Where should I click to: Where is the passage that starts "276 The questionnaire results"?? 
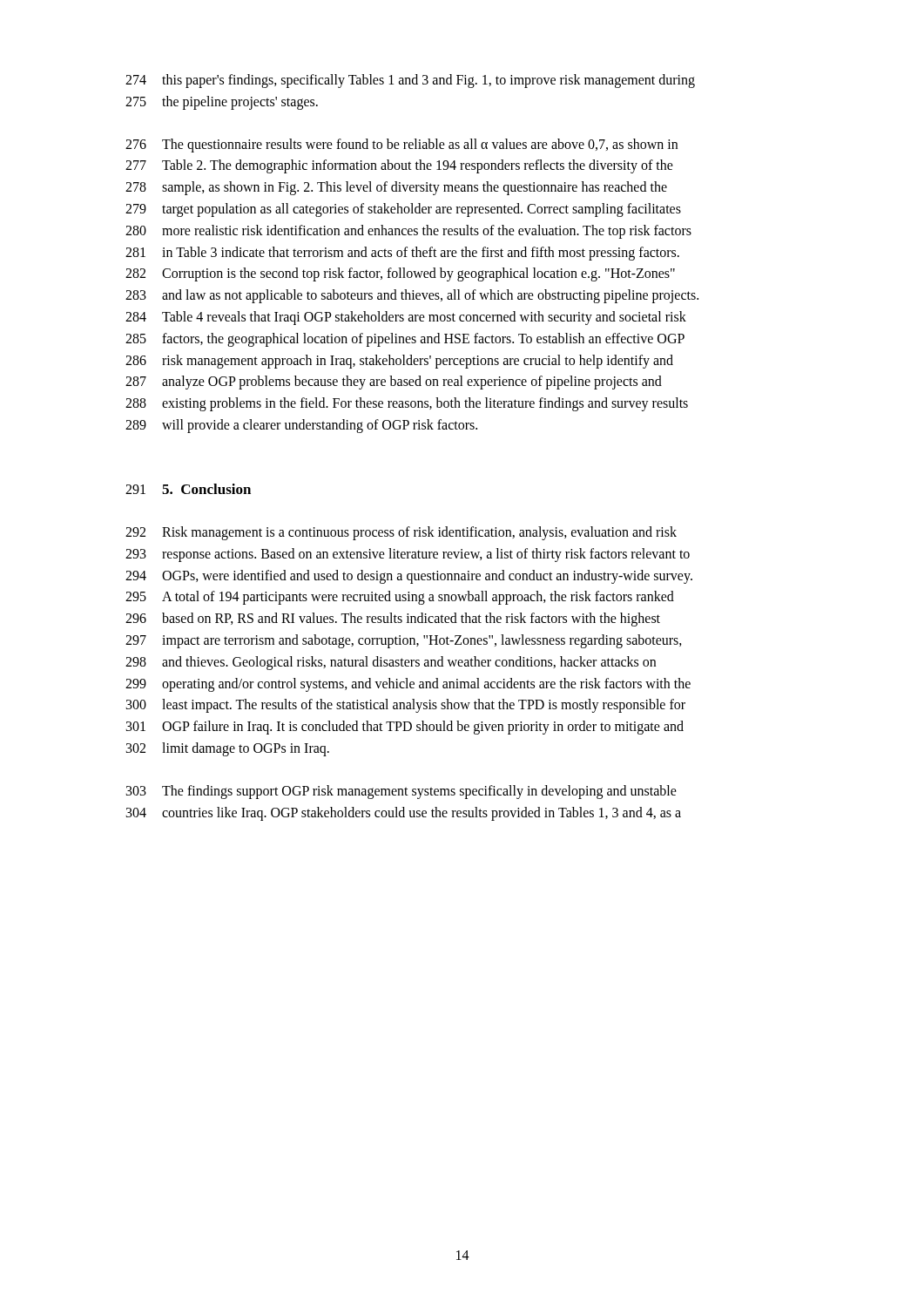[x=462, y=285]
